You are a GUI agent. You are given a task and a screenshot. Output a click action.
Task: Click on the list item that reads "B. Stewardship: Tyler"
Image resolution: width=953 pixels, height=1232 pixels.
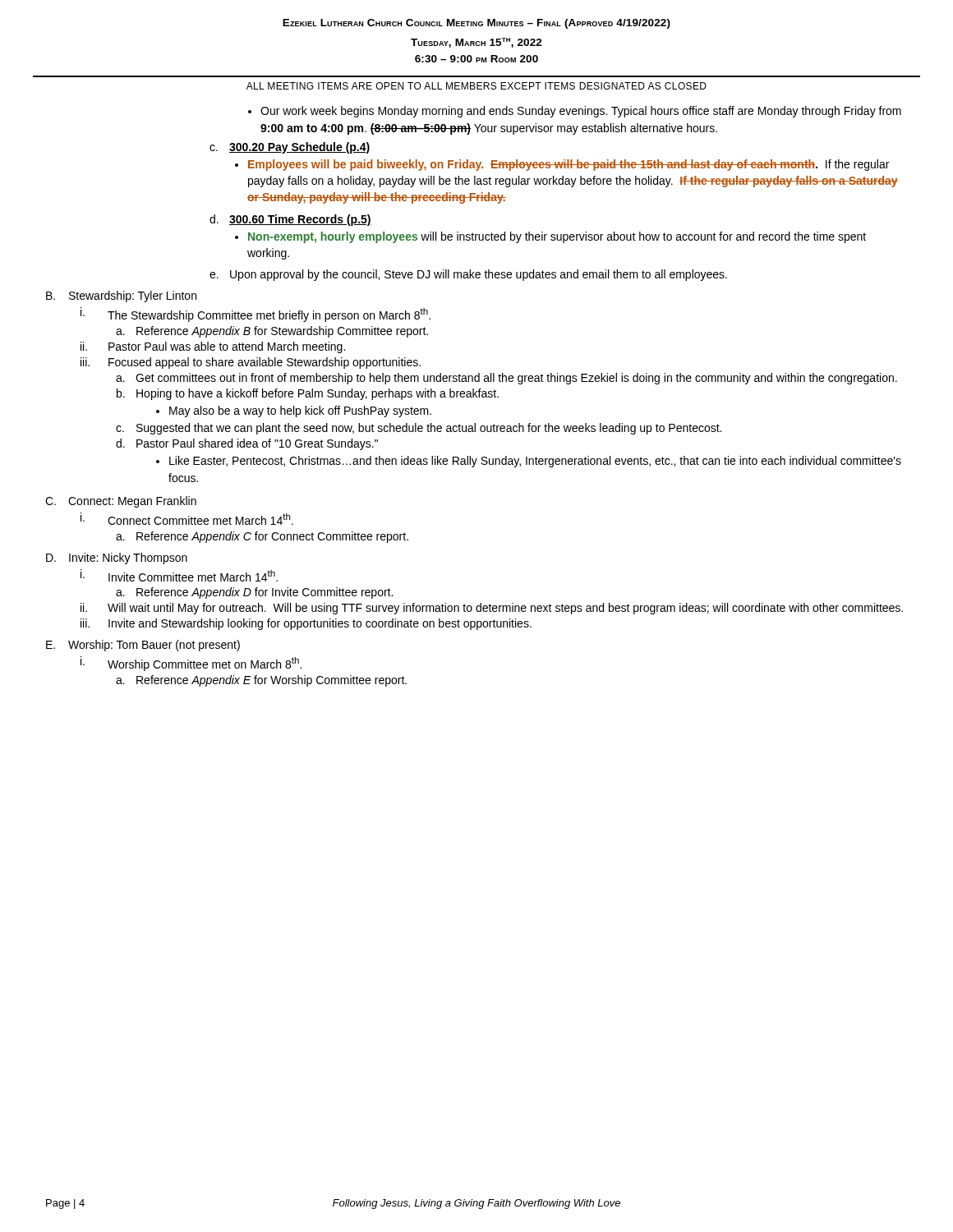click(121, 296)
